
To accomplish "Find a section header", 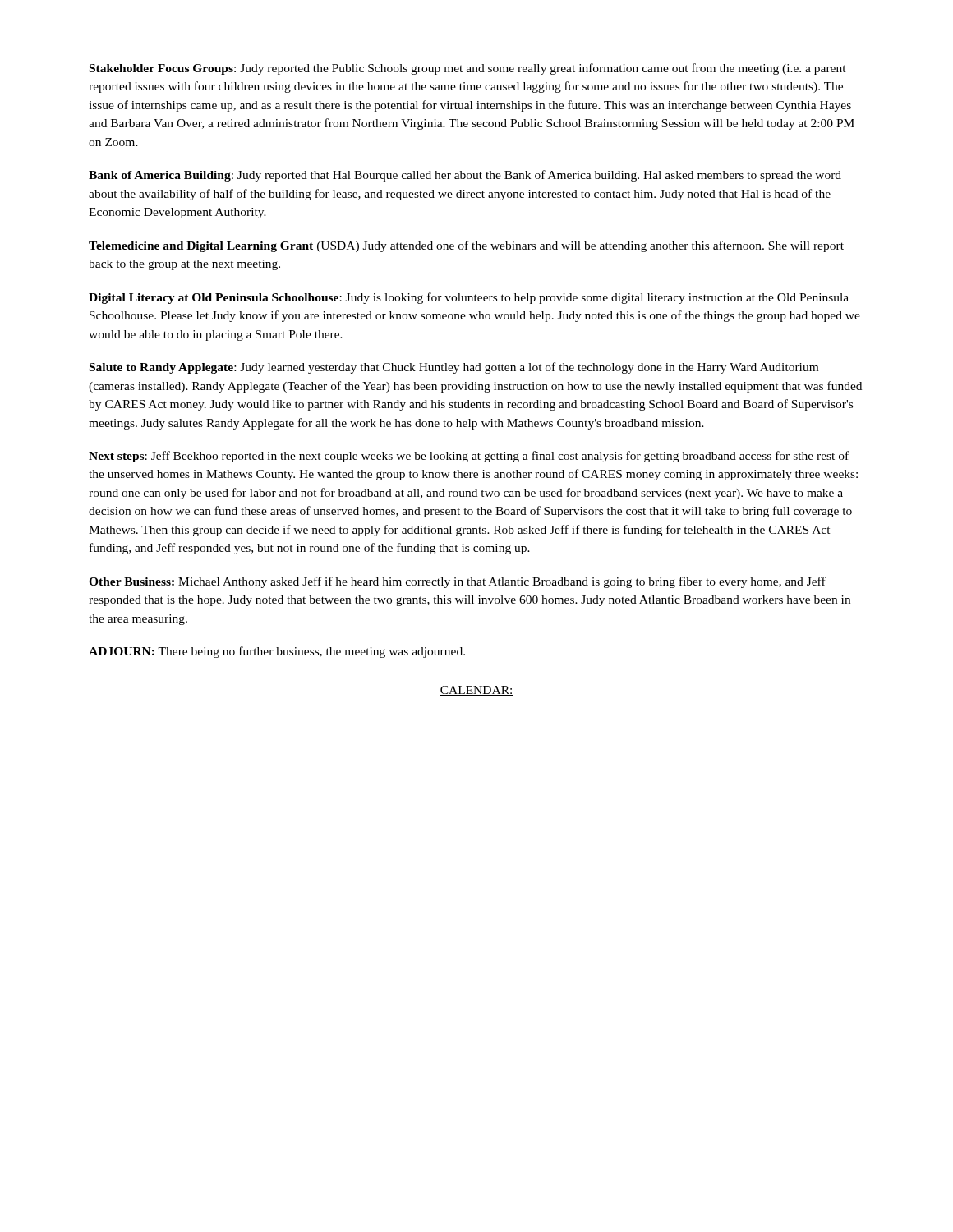I will (x=476, y=689).
